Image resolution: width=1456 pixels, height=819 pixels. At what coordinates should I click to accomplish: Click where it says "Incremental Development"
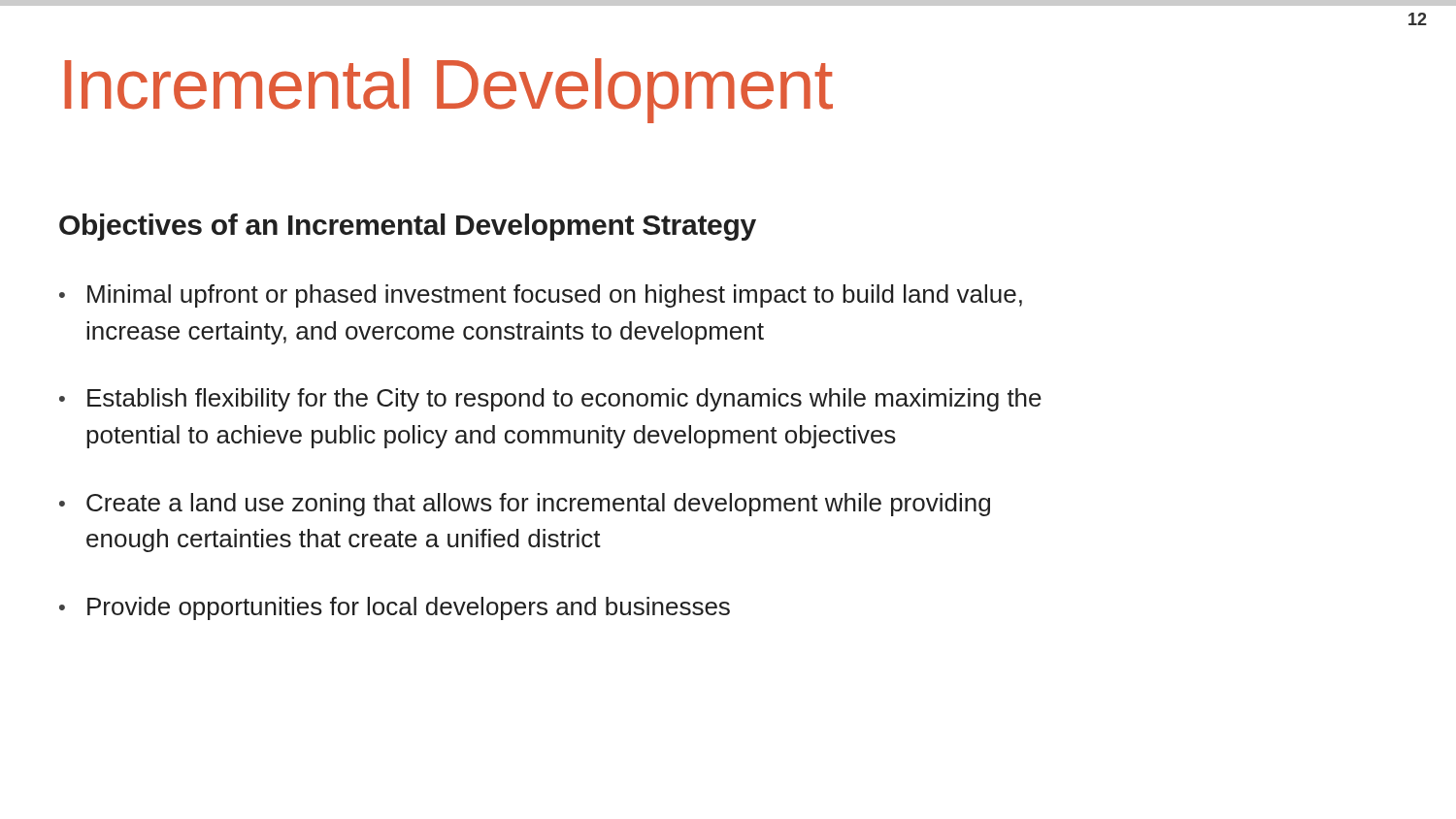coord(445,85)
